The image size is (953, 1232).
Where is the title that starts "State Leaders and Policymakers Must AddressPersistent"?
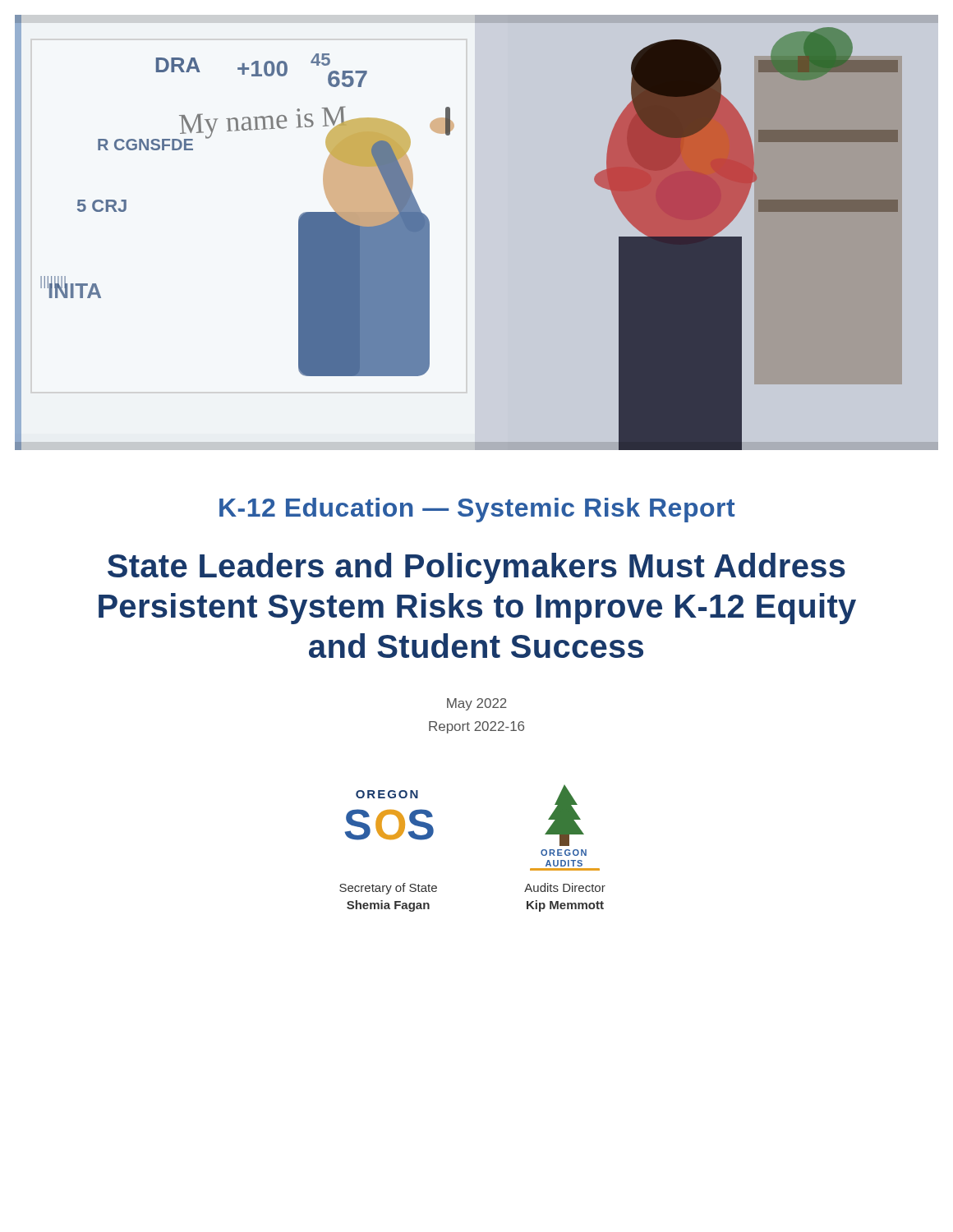(476, 606)
